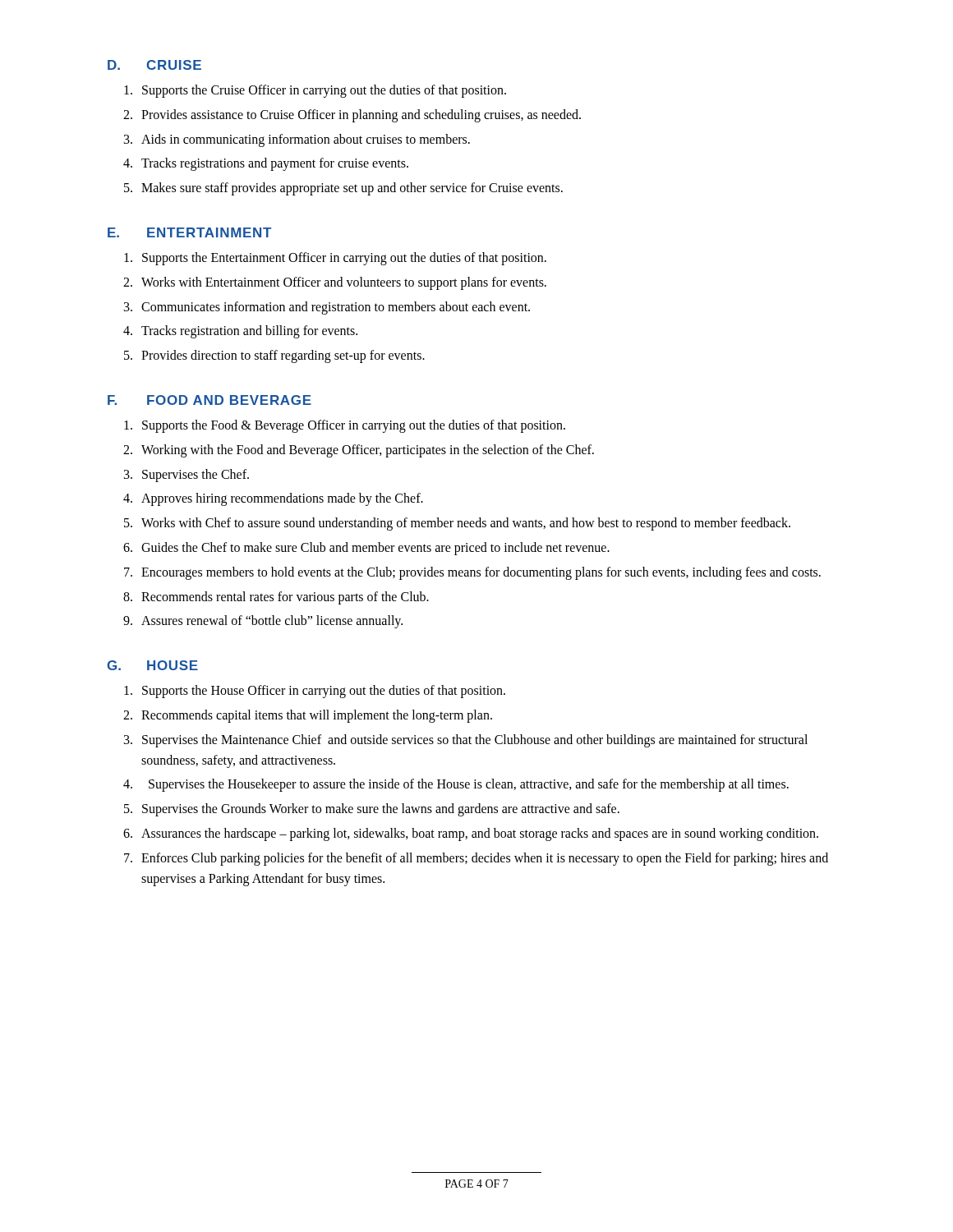Point to the text starting "2. Provides assistance to"
953x1232 pixels.
[476, 115]
